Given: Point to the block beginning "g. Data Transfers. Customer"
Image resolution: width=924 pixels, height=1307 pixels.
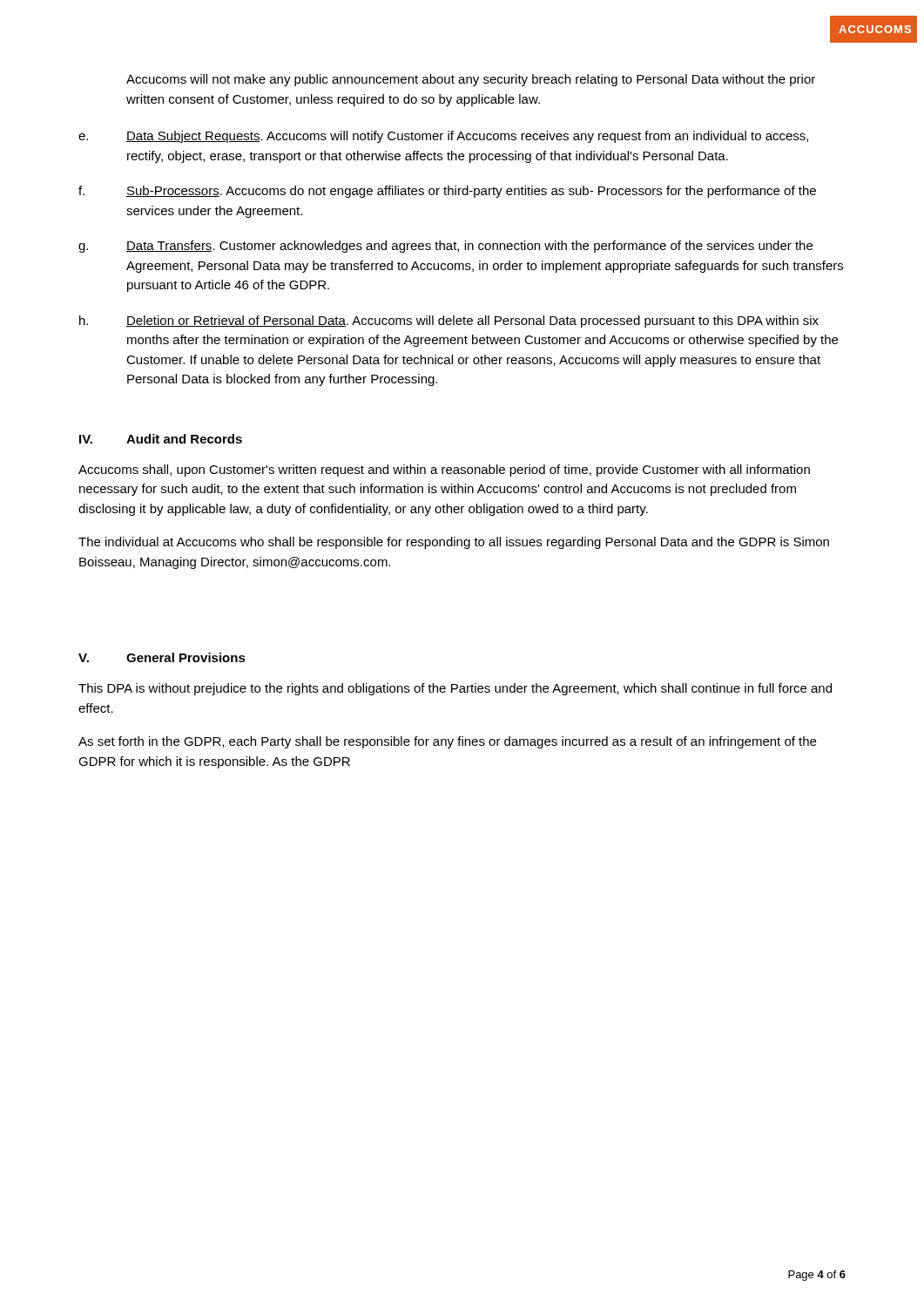Looking at the screenshot, I should coord(462,266).
